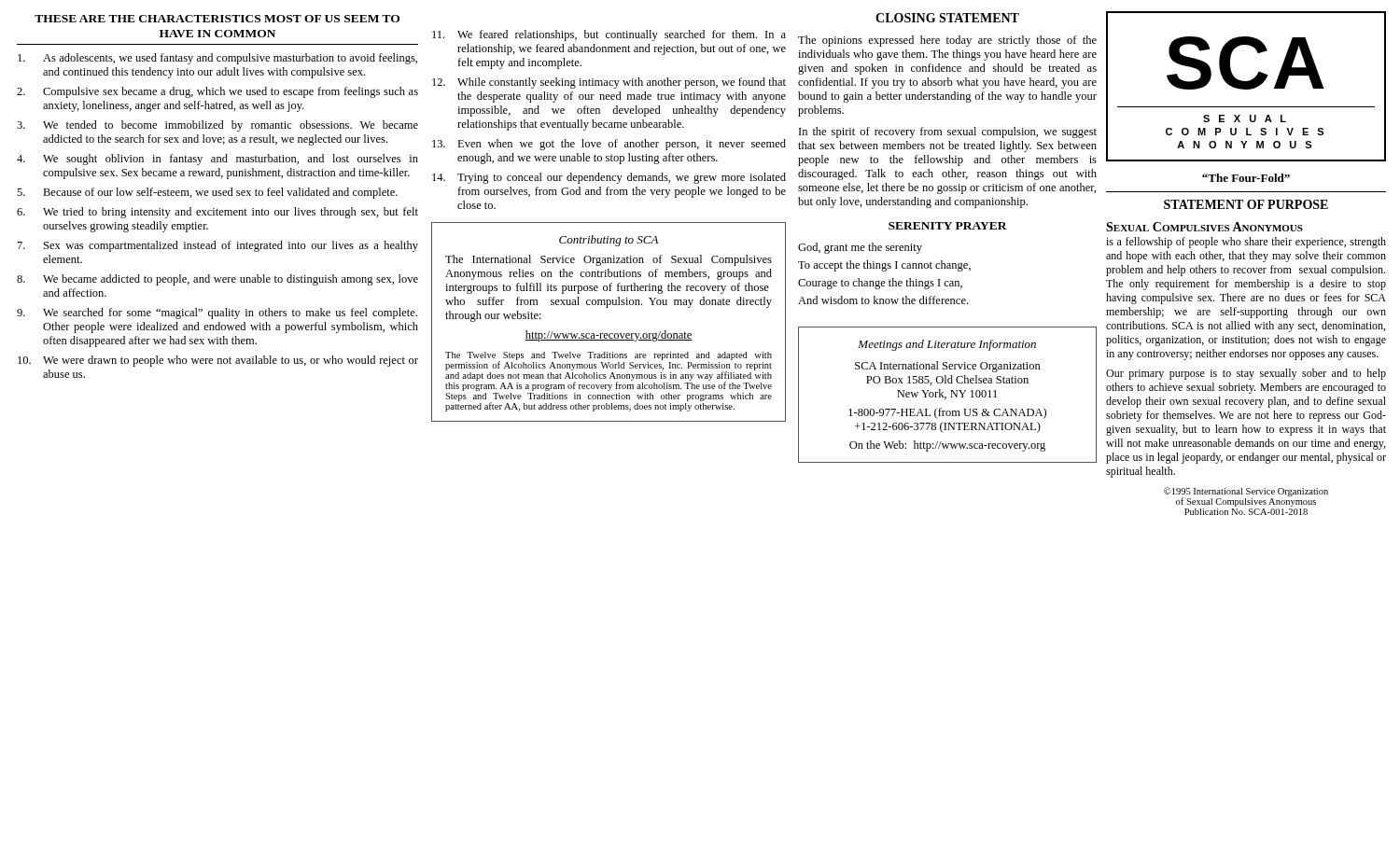The width and height of the screenshot is (1400, 850).
Task: Find the text block starting "10. We were drawn to"
Action: click(x=217, y=368)
